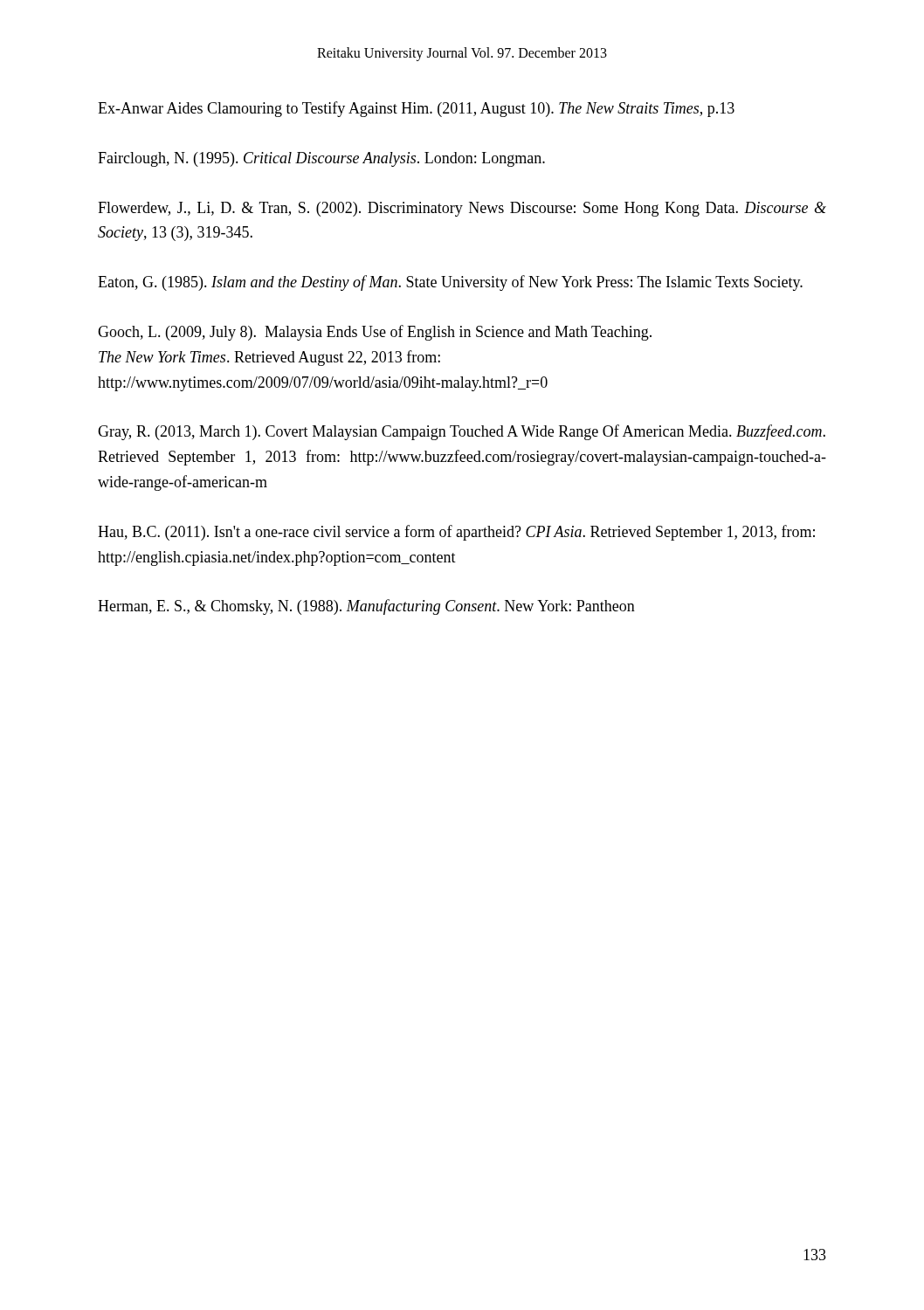Viewport: 924px width, 1310px height.
Task: Select the text block with the text "Ex-Anwar Aides Clamouring to Testify Against Him. (2011,"
Action: coord(416,108)
